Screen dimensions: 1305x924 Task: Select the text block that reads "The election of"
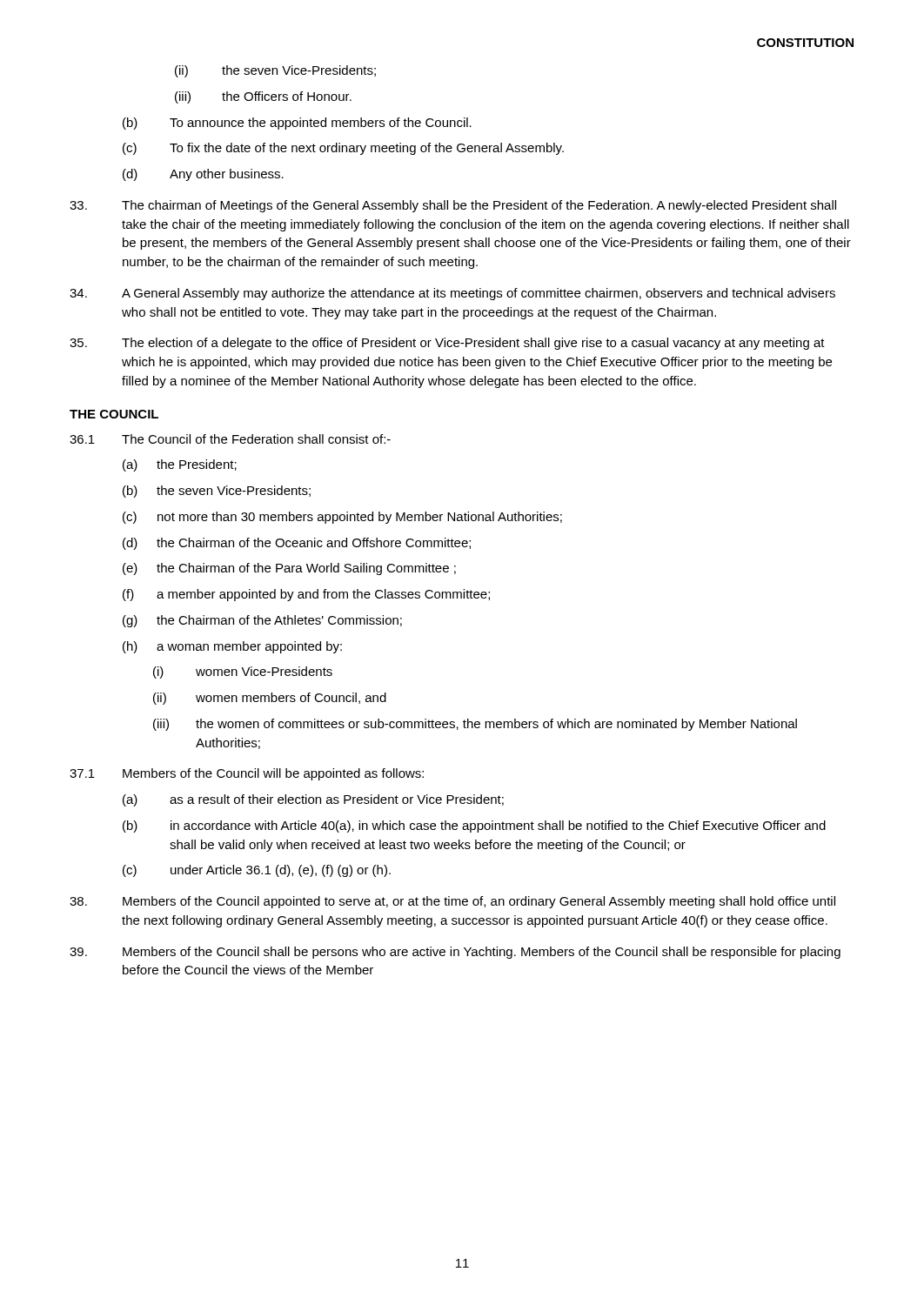(x=462, y=362)
